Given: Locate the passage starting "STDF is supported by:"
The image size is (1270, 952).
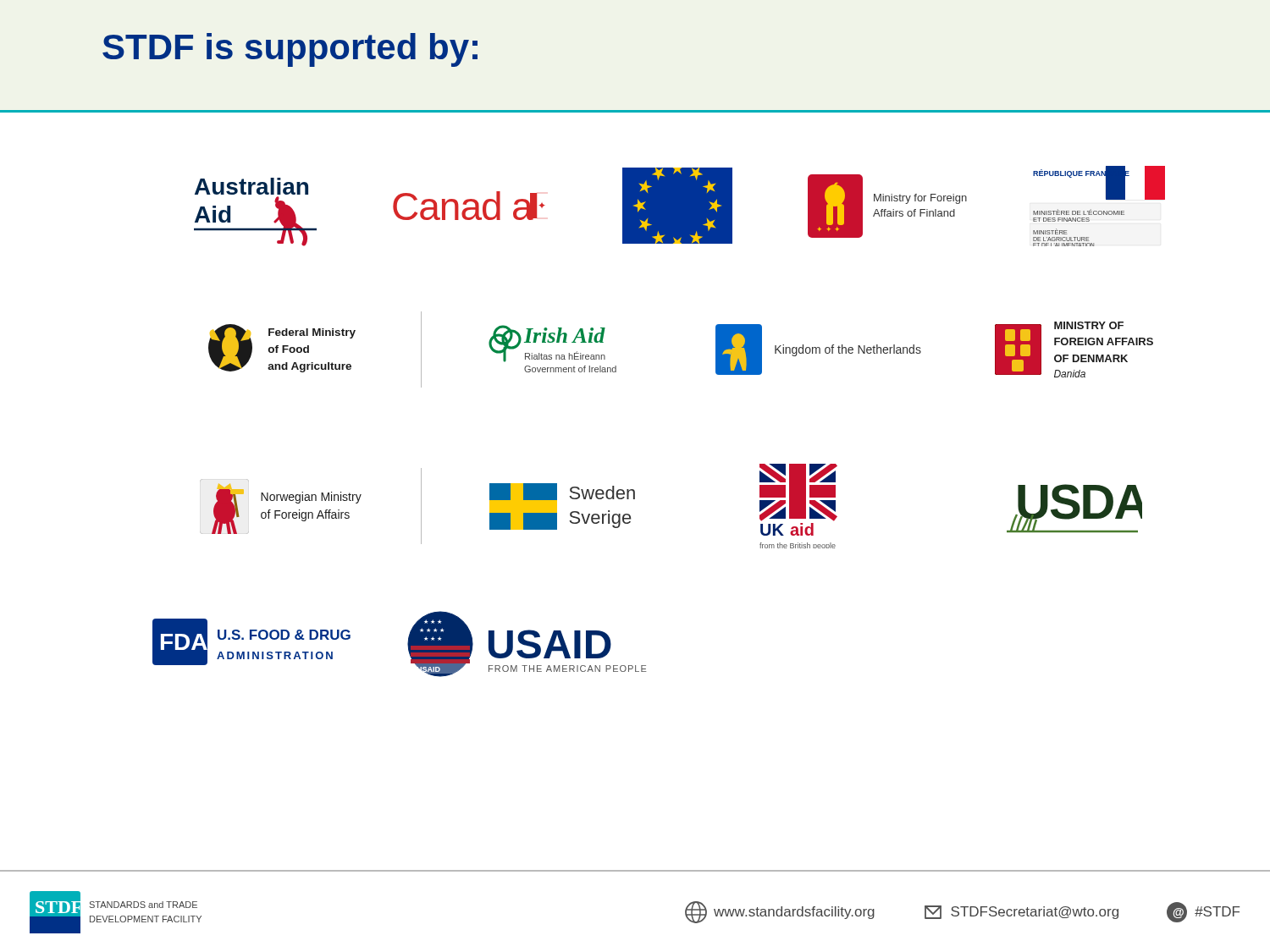Looking at the screenshot, I should (x=291, y=47).
